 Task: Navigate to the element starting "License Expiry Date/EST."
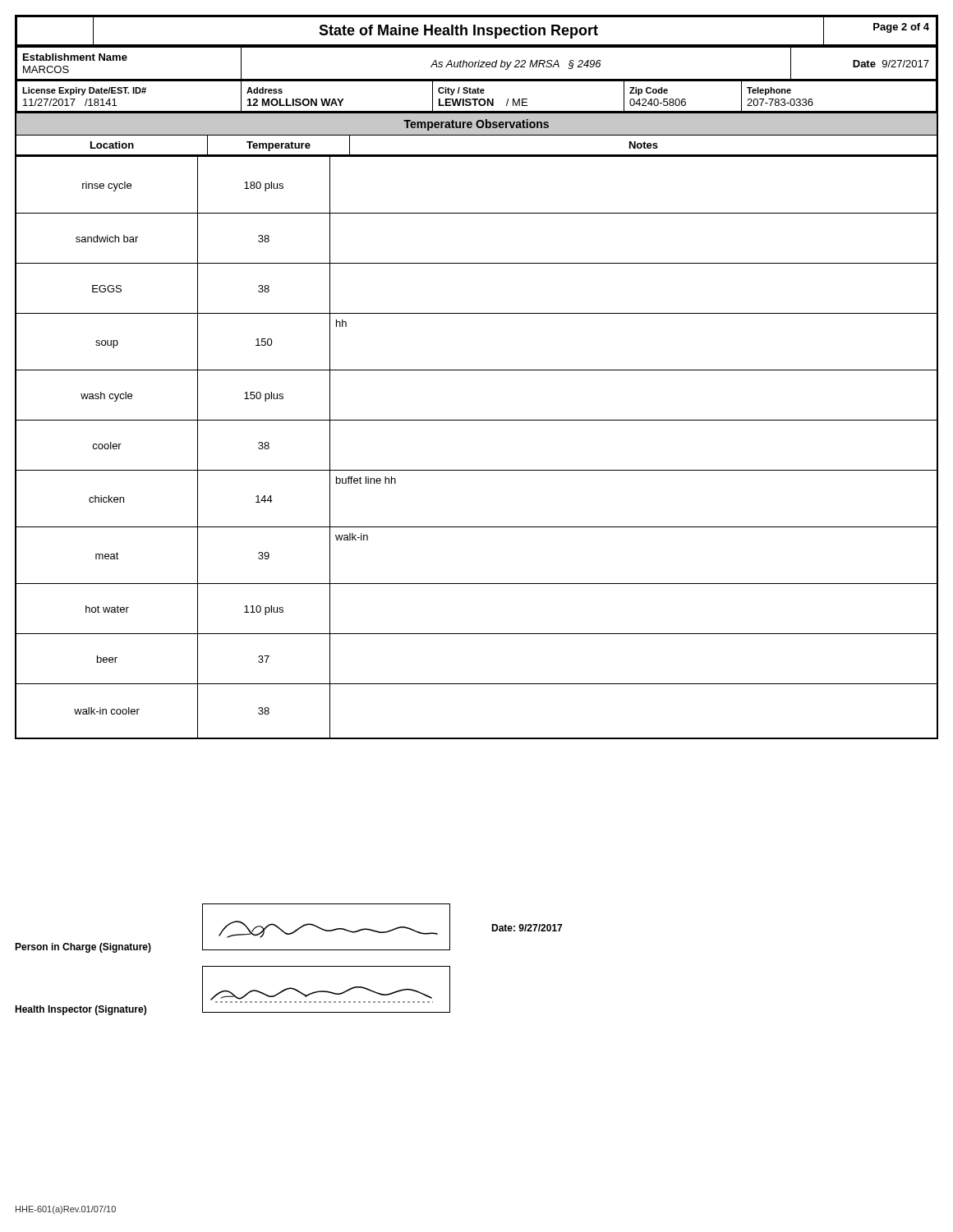point(84,97)
